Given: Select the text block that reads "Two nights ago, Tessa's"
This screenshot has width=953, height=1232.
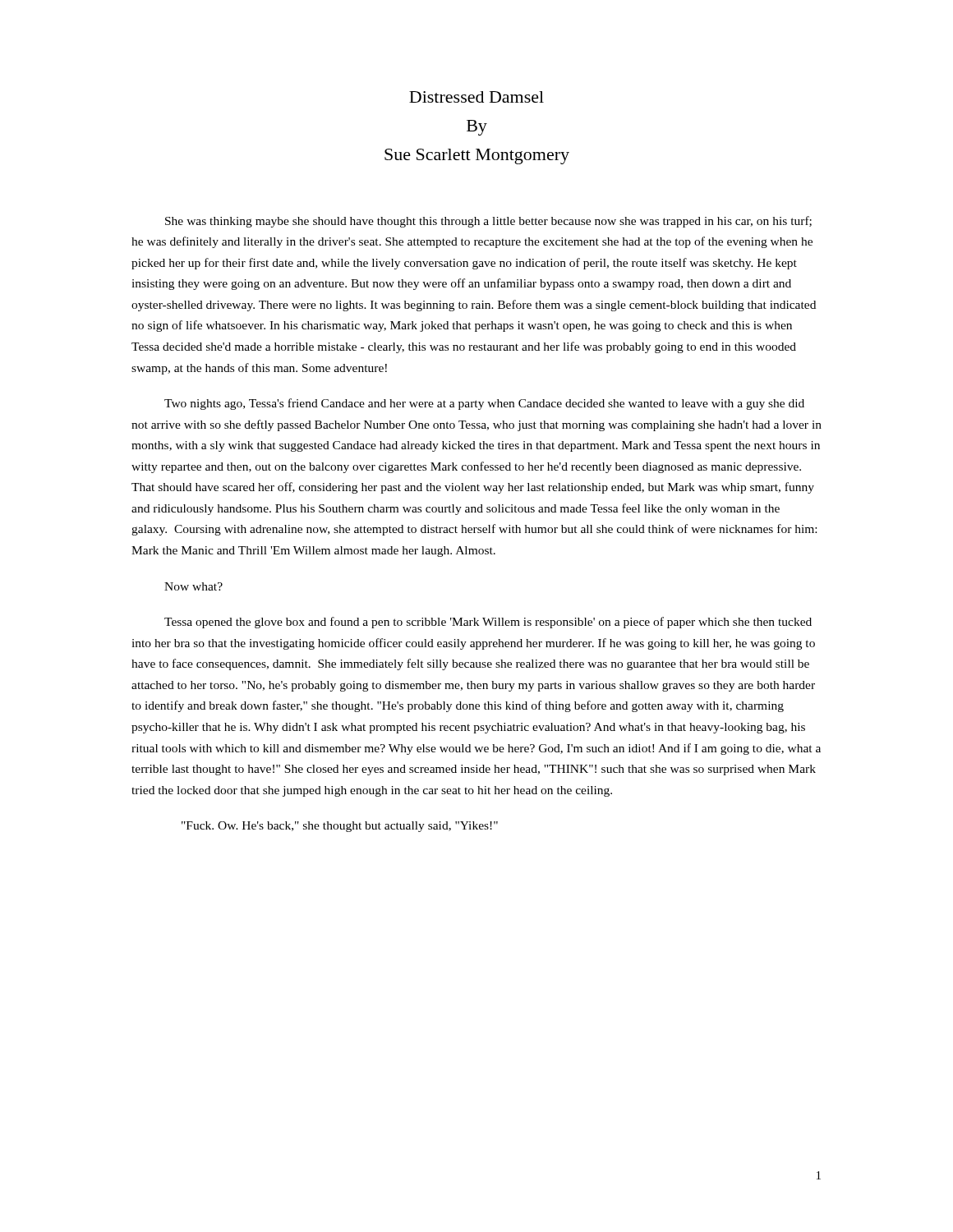Looking at the screenshot, I should click(x=476, y=476).
